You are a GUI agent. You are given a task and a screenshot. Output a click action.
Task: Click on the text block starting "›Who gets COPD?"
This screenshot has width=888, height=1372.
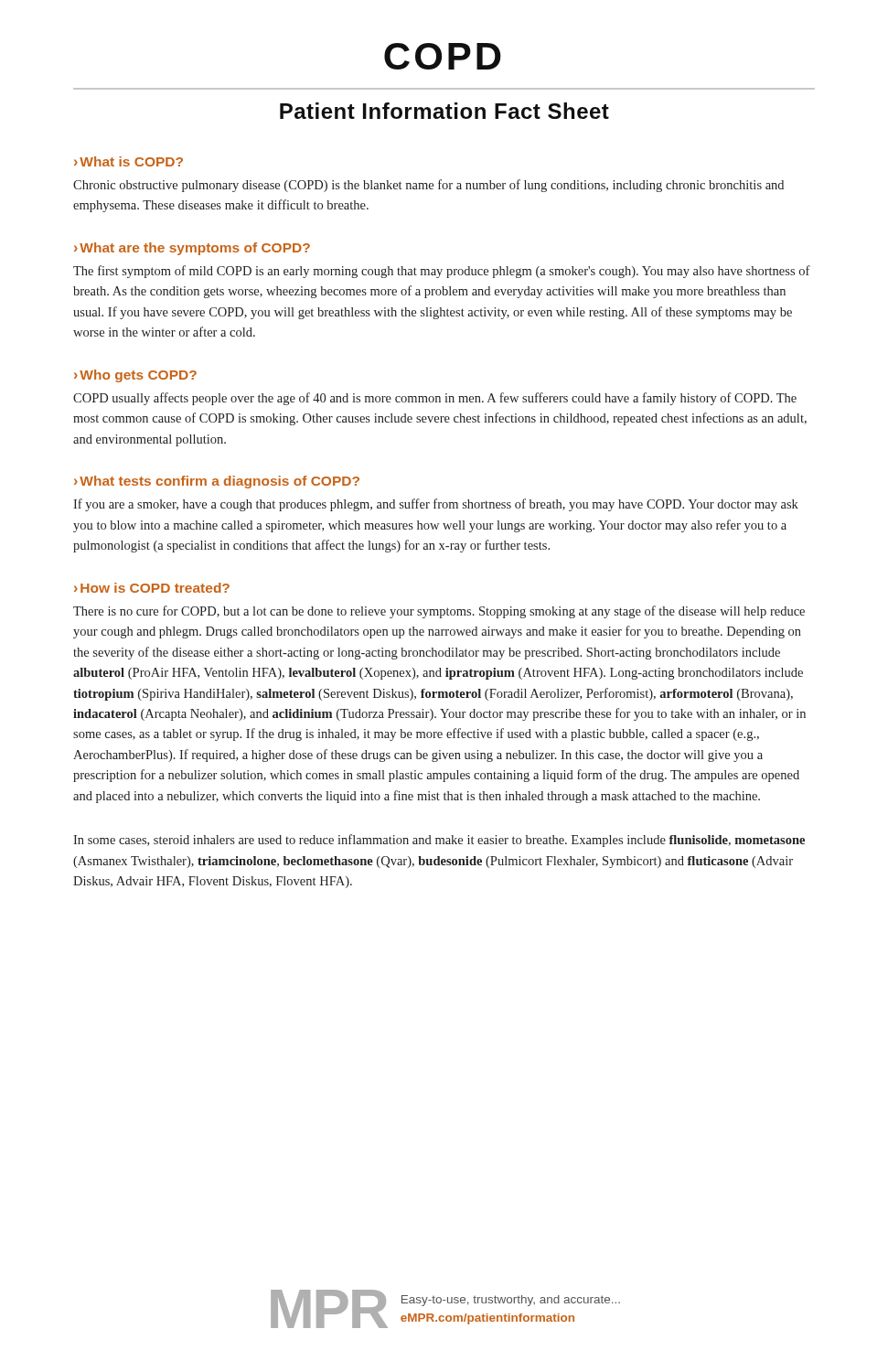tap(135, 375)
